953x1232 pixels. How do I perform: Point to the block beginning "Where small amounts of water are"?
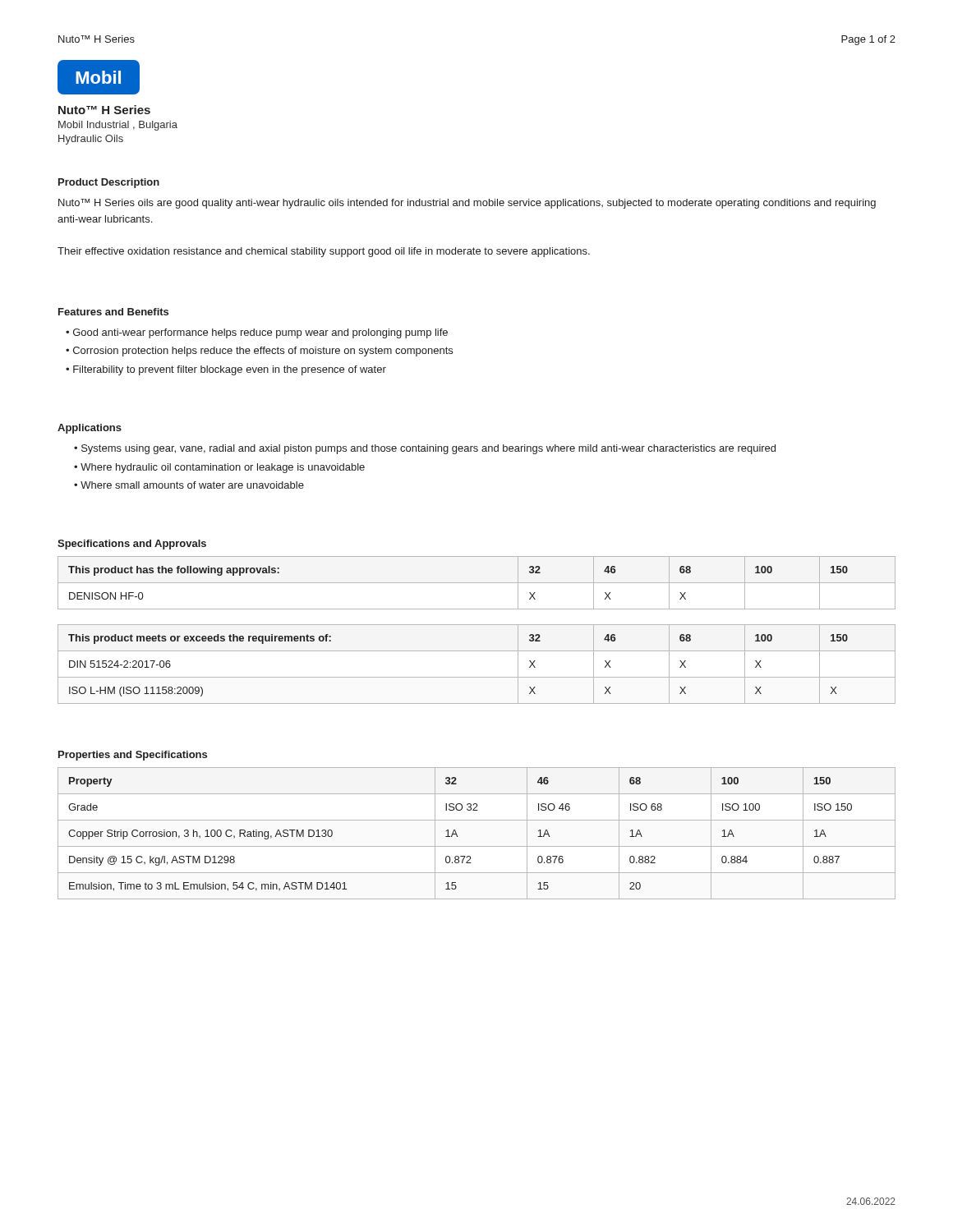[192, 485]
